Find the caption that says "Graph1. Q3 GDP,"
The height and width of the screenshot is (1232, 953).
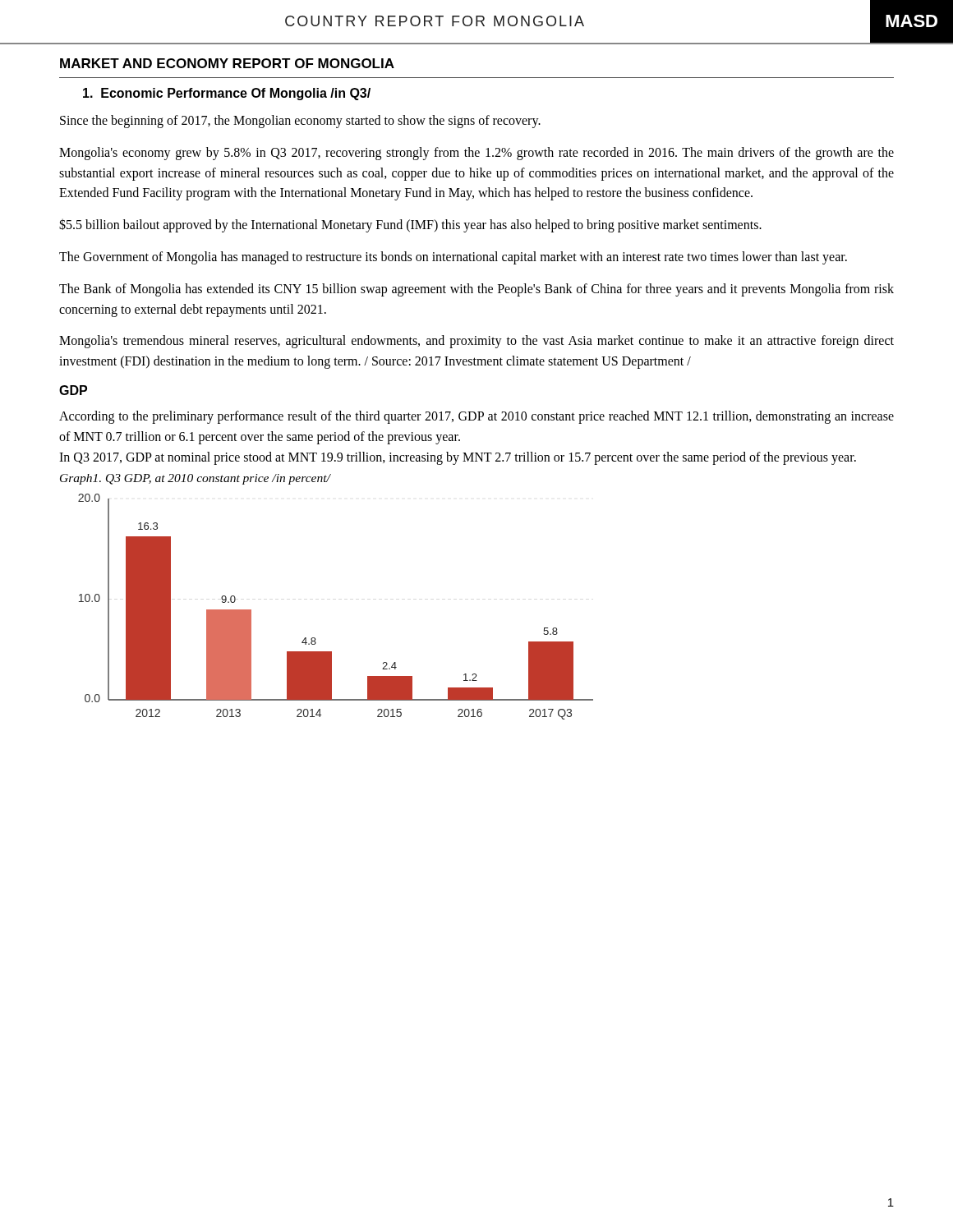point(195,478)
